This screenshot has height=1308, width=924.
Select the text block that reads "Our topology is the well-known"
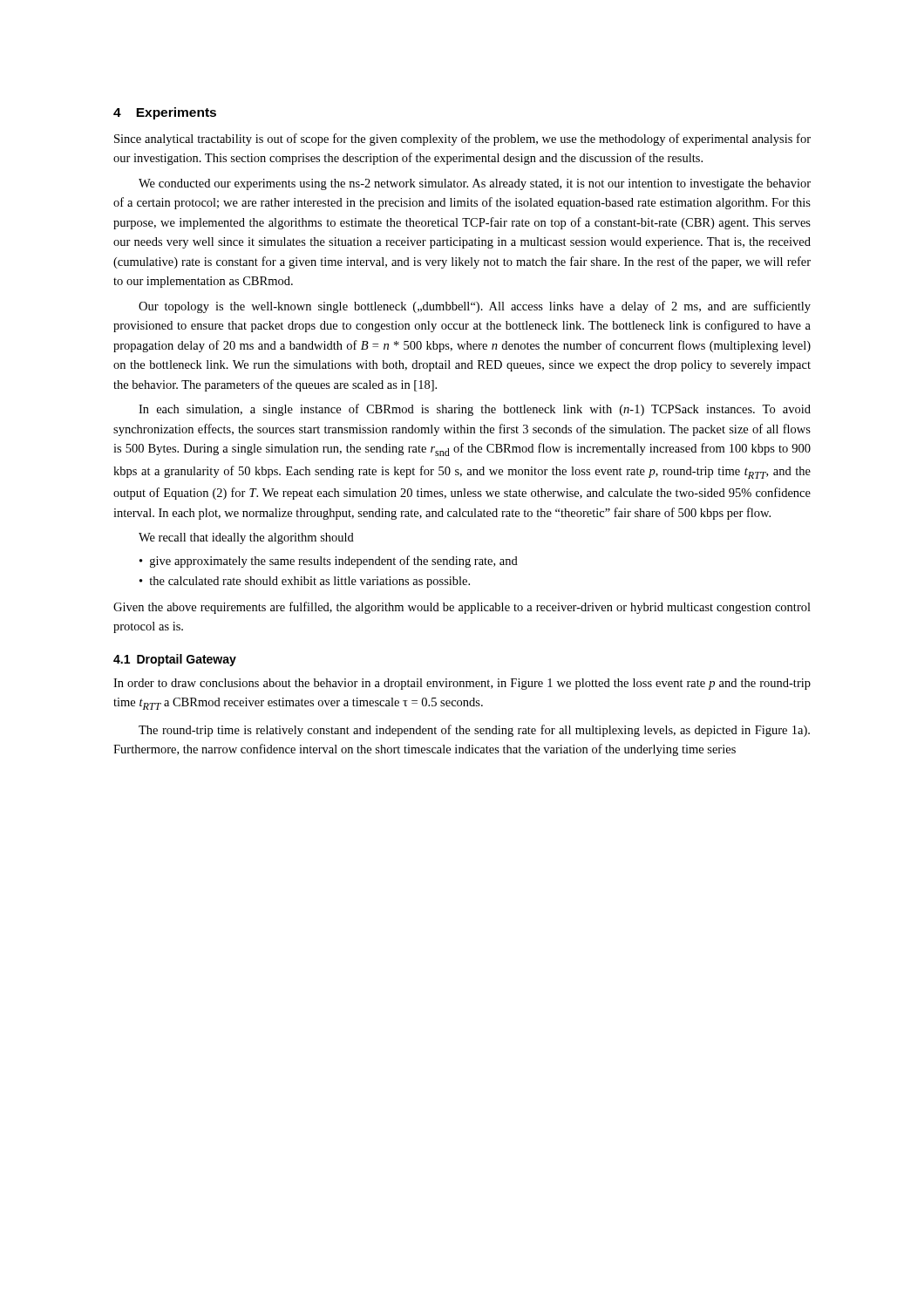coord(462,345)
